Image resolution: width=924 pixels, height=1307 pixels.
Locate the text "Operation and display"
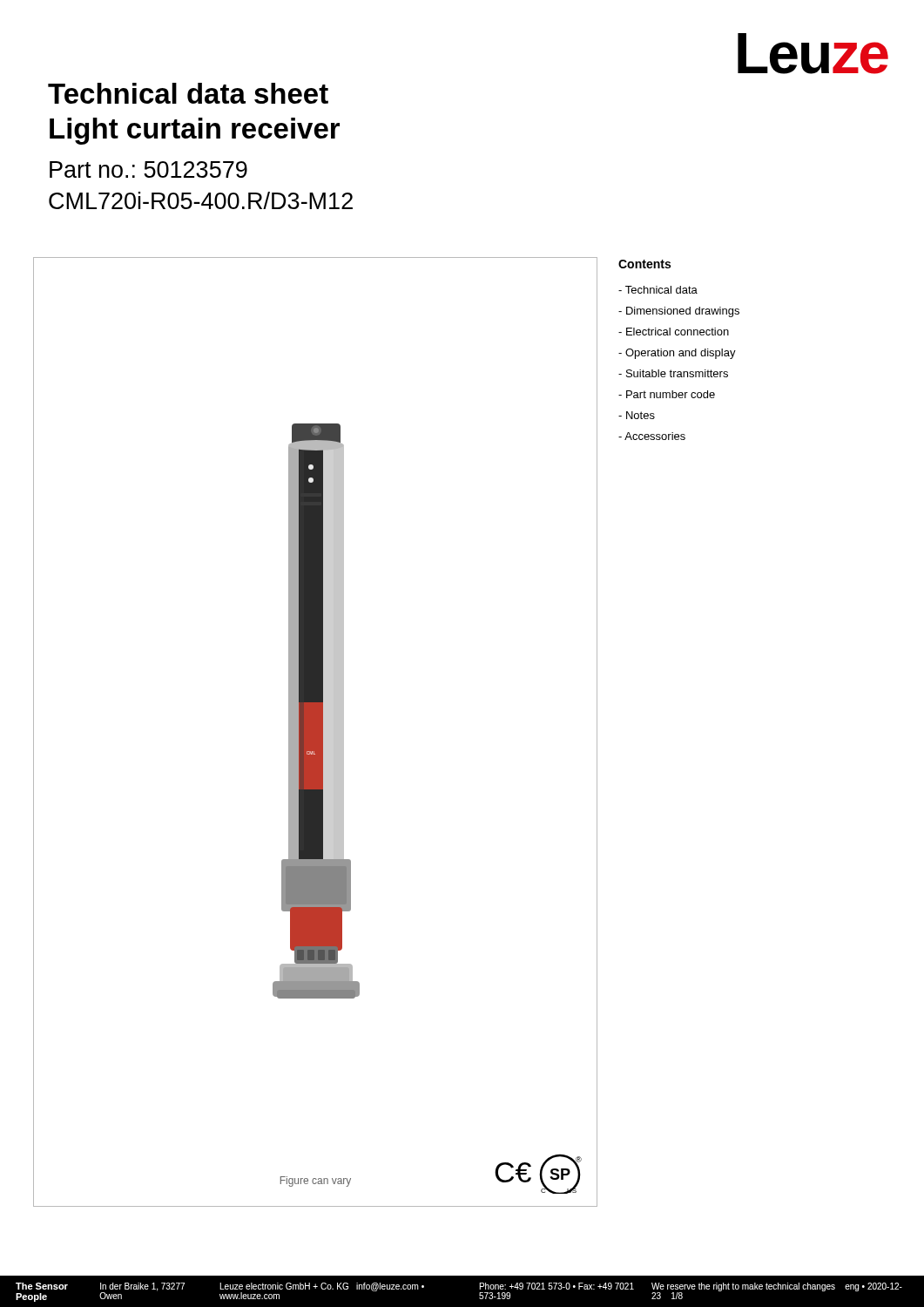click(677, 353)
